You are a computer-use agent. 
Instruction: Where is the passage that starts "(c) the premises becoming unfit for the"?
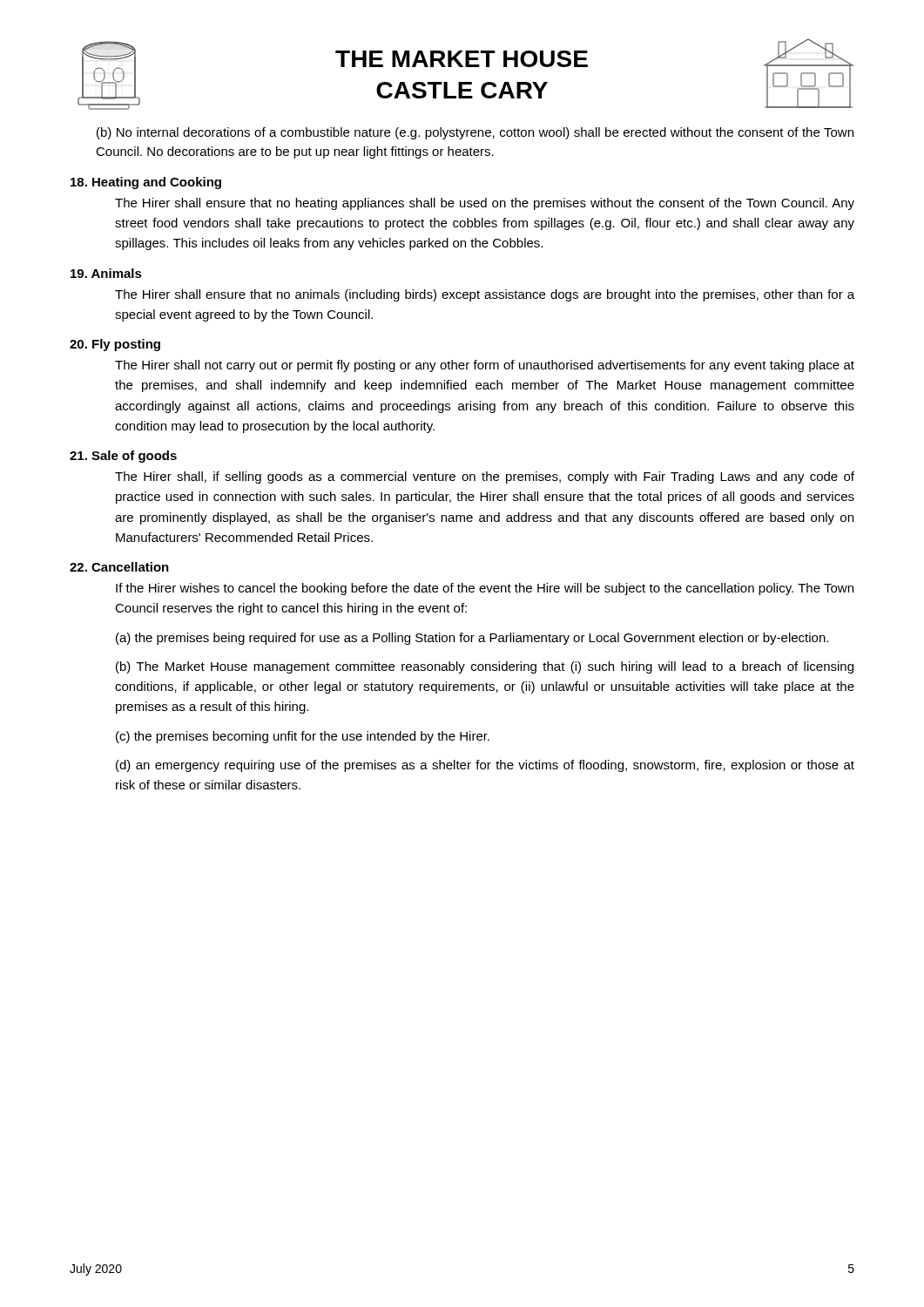pos(303,735)
